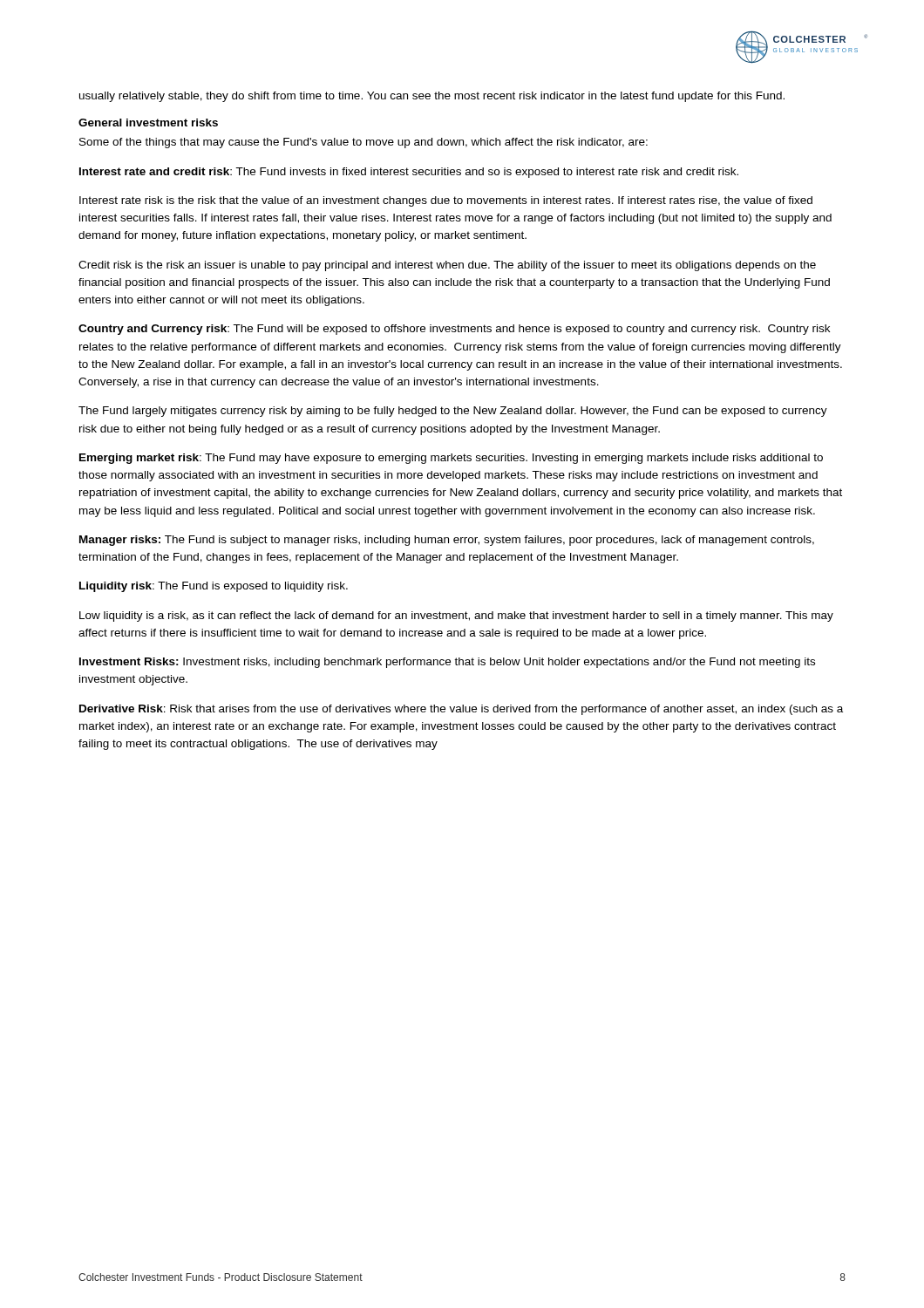Where is the passage that starts "Interest rate and credit risk:"?
This screenshot has width=924, height=1308.
point(409,171)
